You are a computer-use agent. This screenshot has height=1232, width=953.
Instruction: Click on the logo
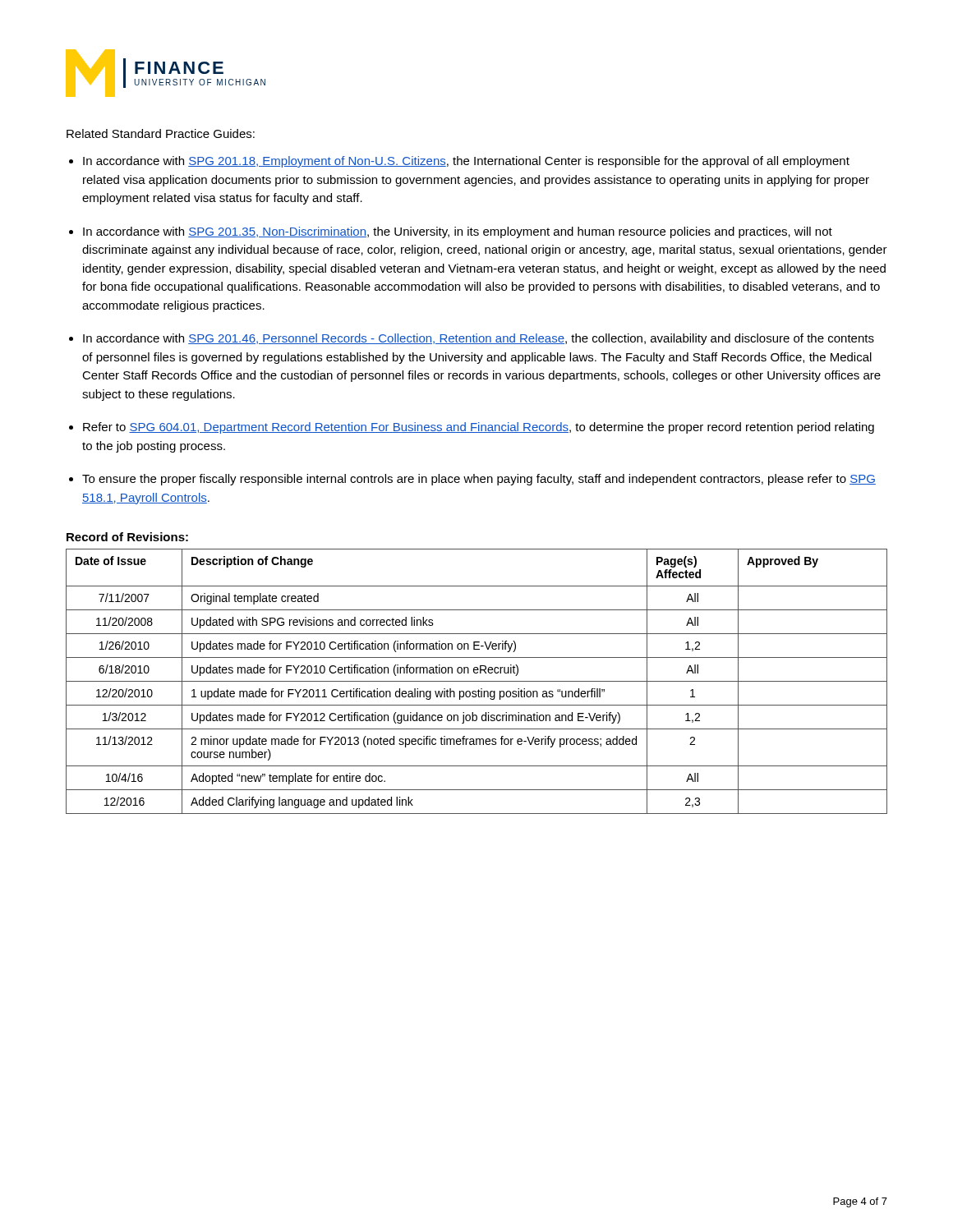pyautogui.click(x=476, y=73)
